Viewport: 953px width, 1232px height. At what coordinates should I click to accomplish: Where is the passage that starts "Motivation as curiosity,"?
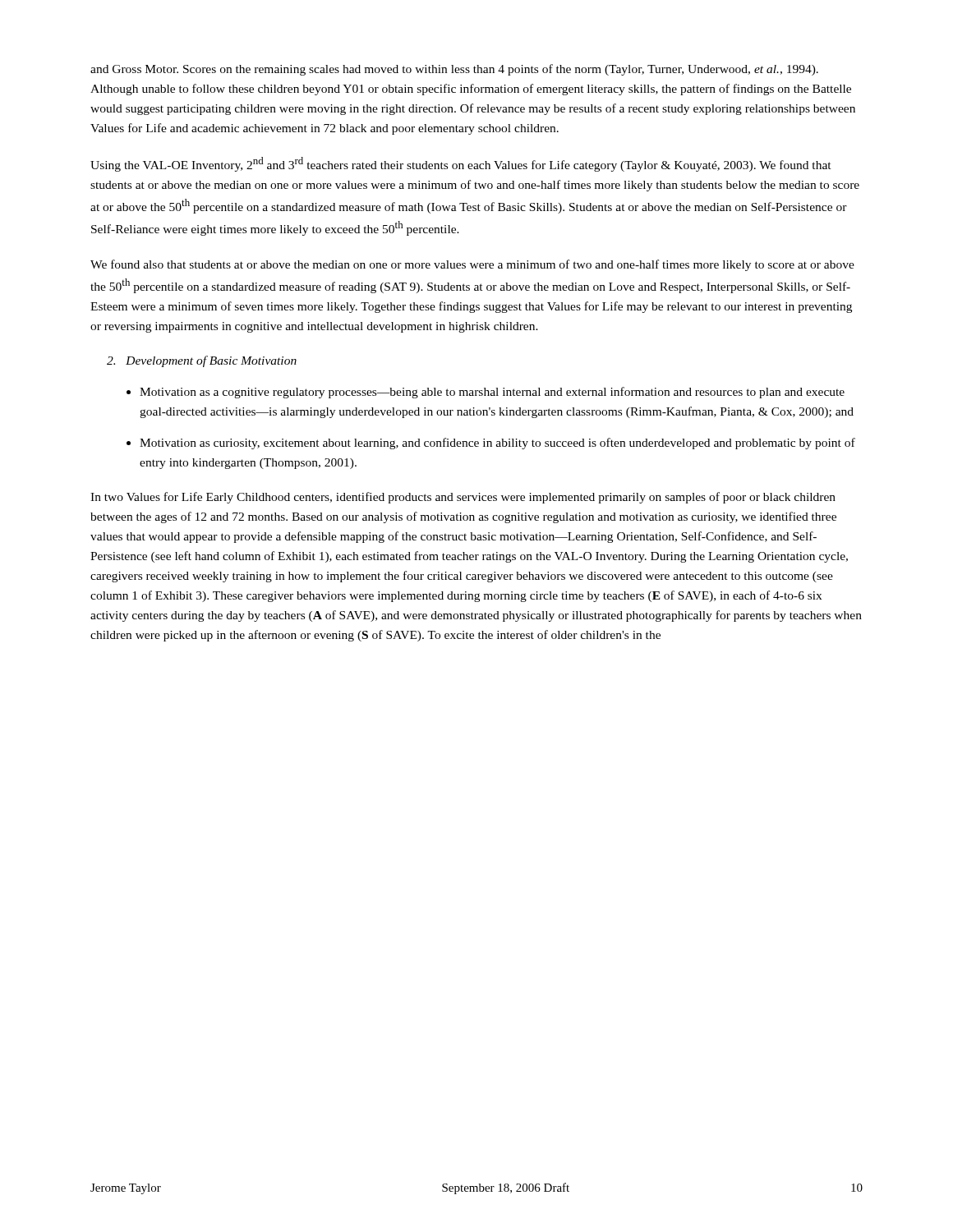click(x=497, y=452)
